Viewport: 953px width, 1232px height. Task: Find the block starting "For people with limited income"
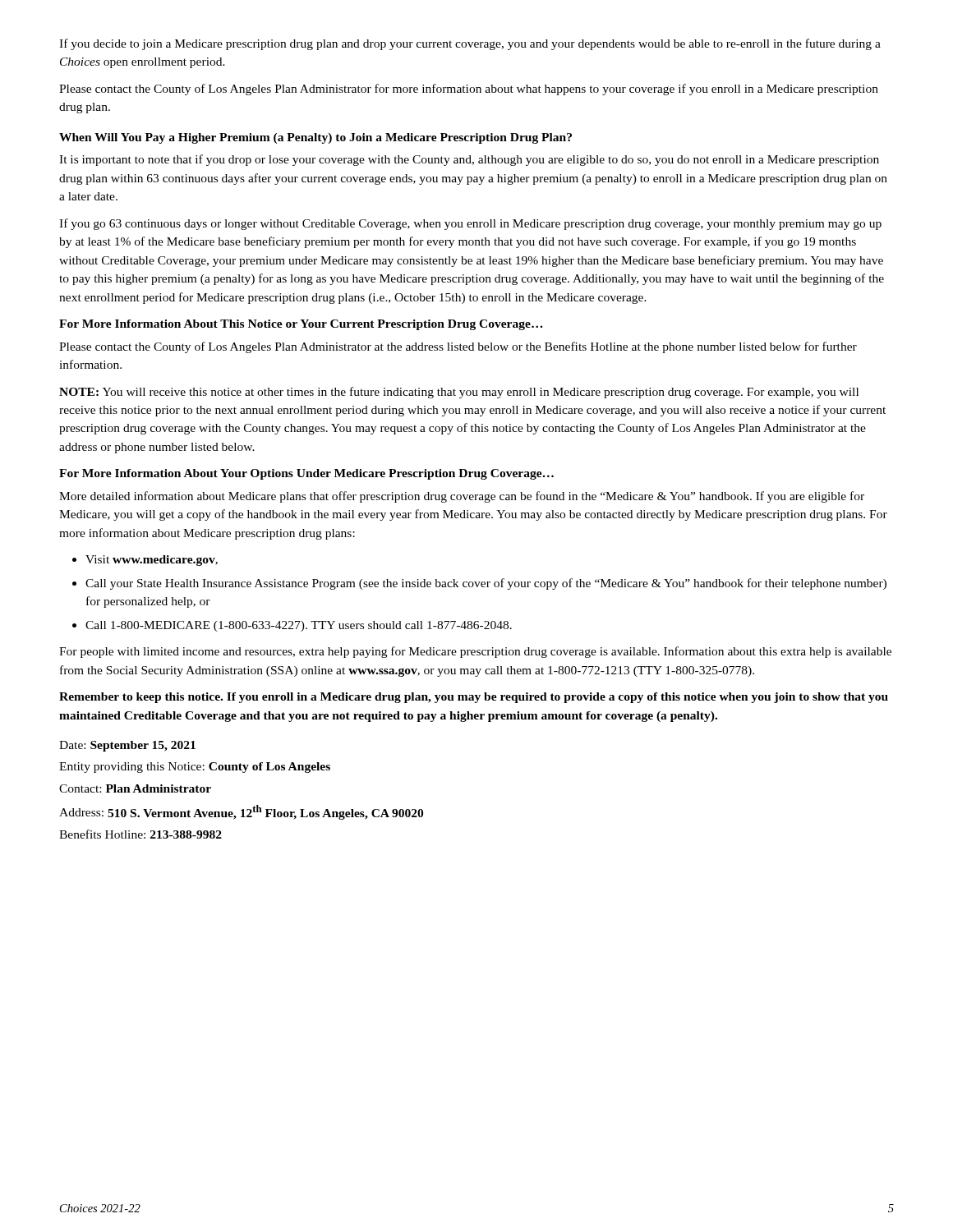tap(476, 661)
